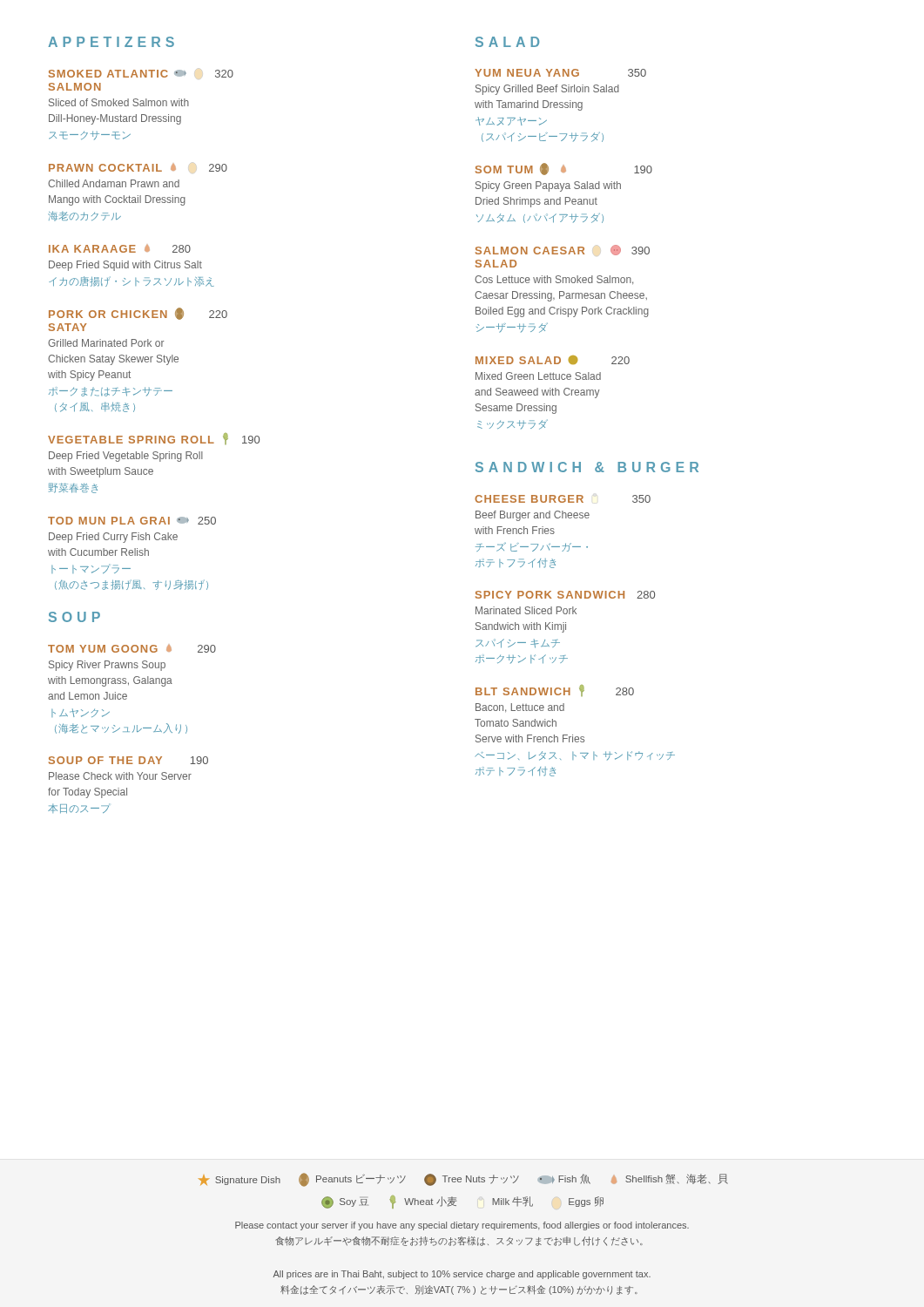Select the list item with the text "MIXED SALAD 220"

pos(553,360)
